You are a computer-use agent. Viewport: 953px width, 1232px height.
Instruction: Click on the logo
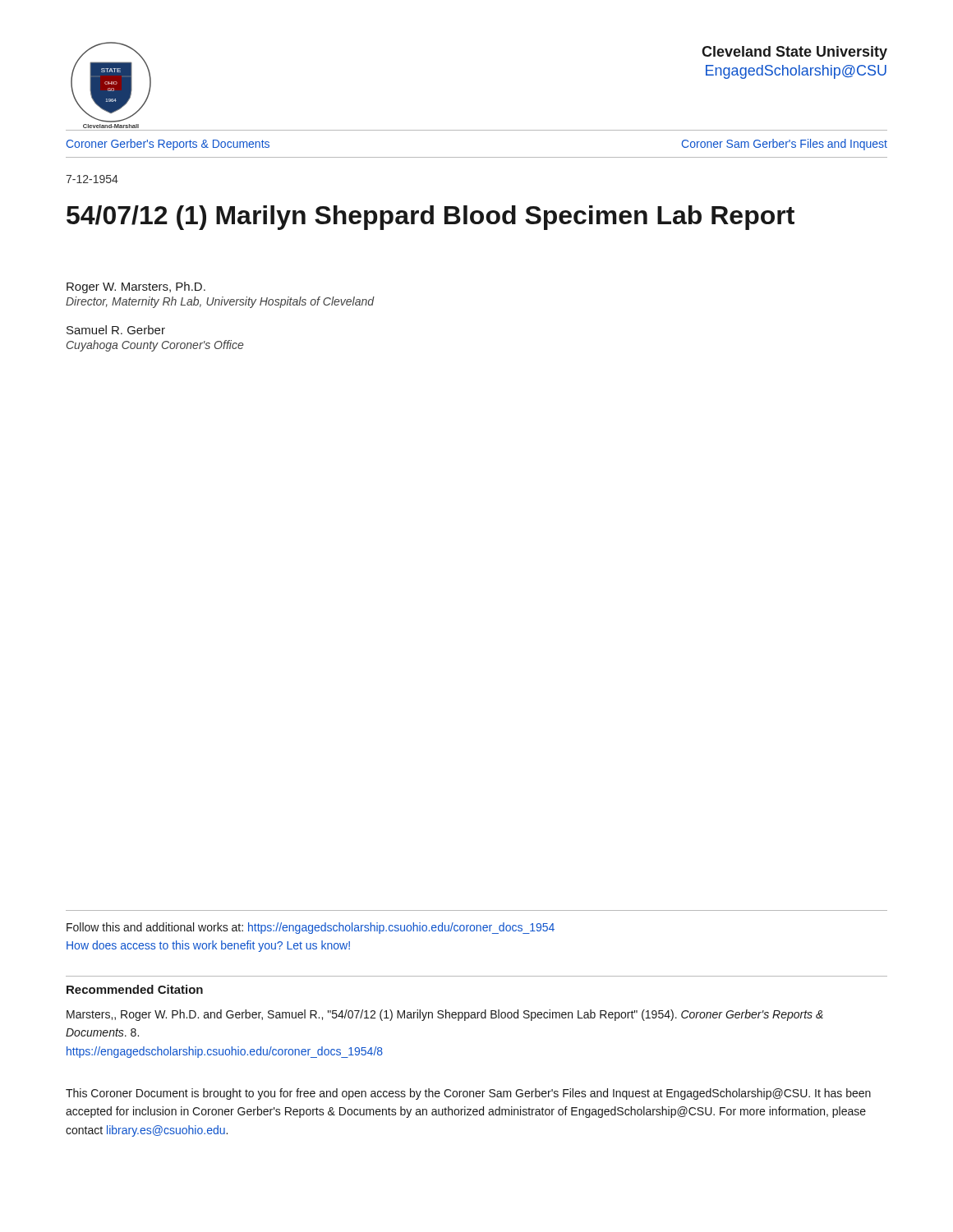(119, 85)
